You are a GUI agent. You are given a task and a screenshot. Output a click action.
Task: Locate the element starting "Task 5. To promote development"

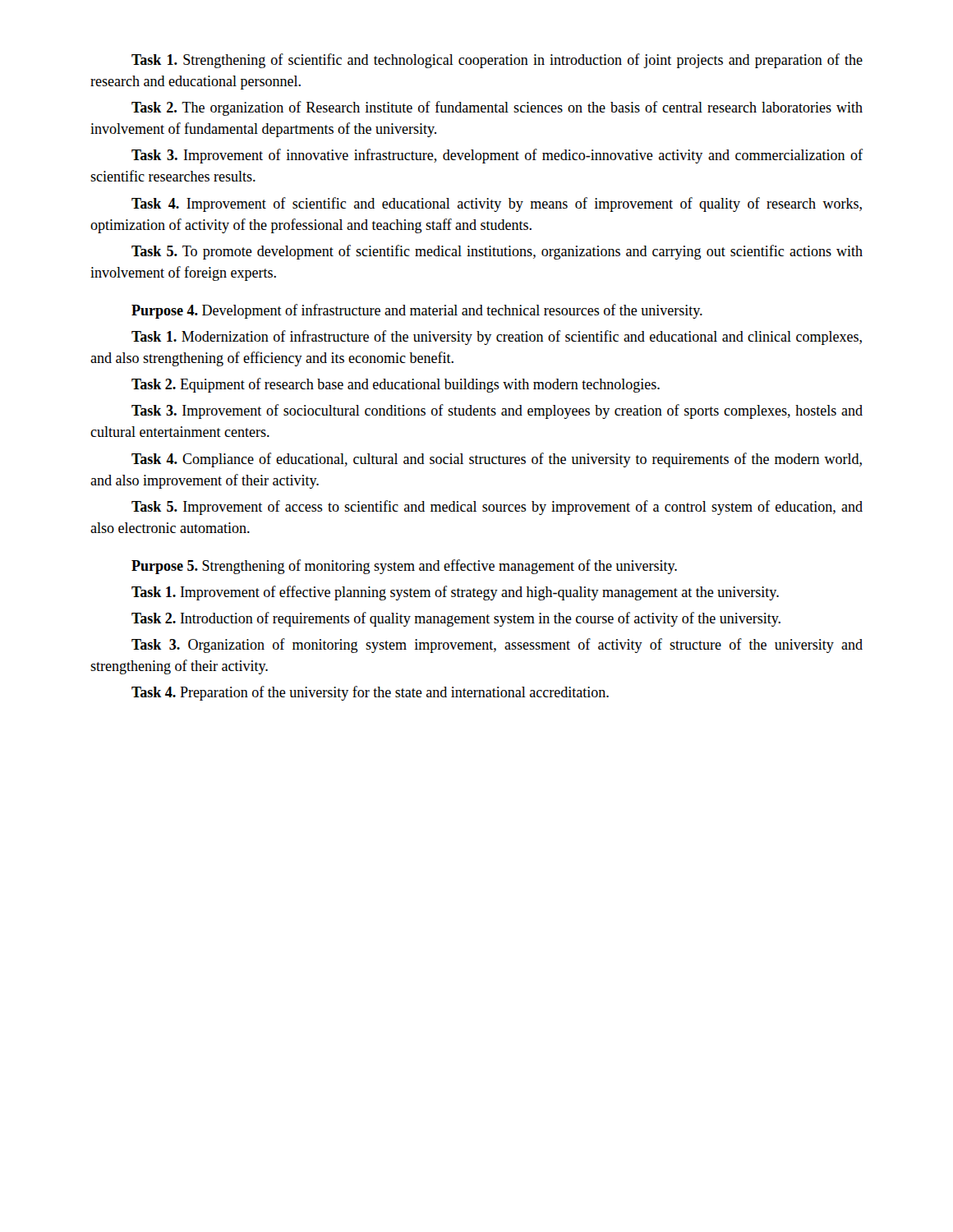[476, 262]
